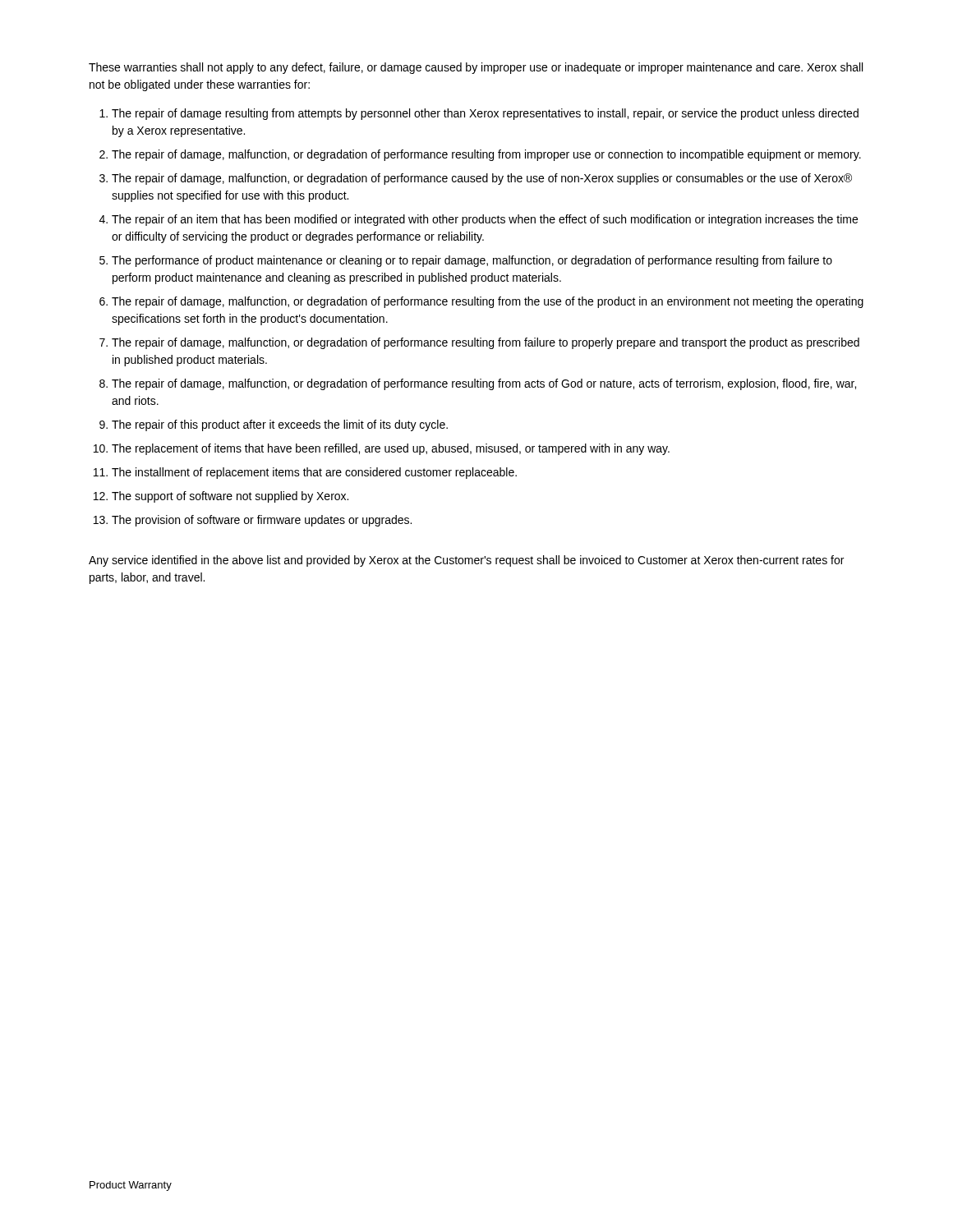Click on the region starting "The repair of an item that"
This screenshot has height=1232, width=953.
click(488, 228)
